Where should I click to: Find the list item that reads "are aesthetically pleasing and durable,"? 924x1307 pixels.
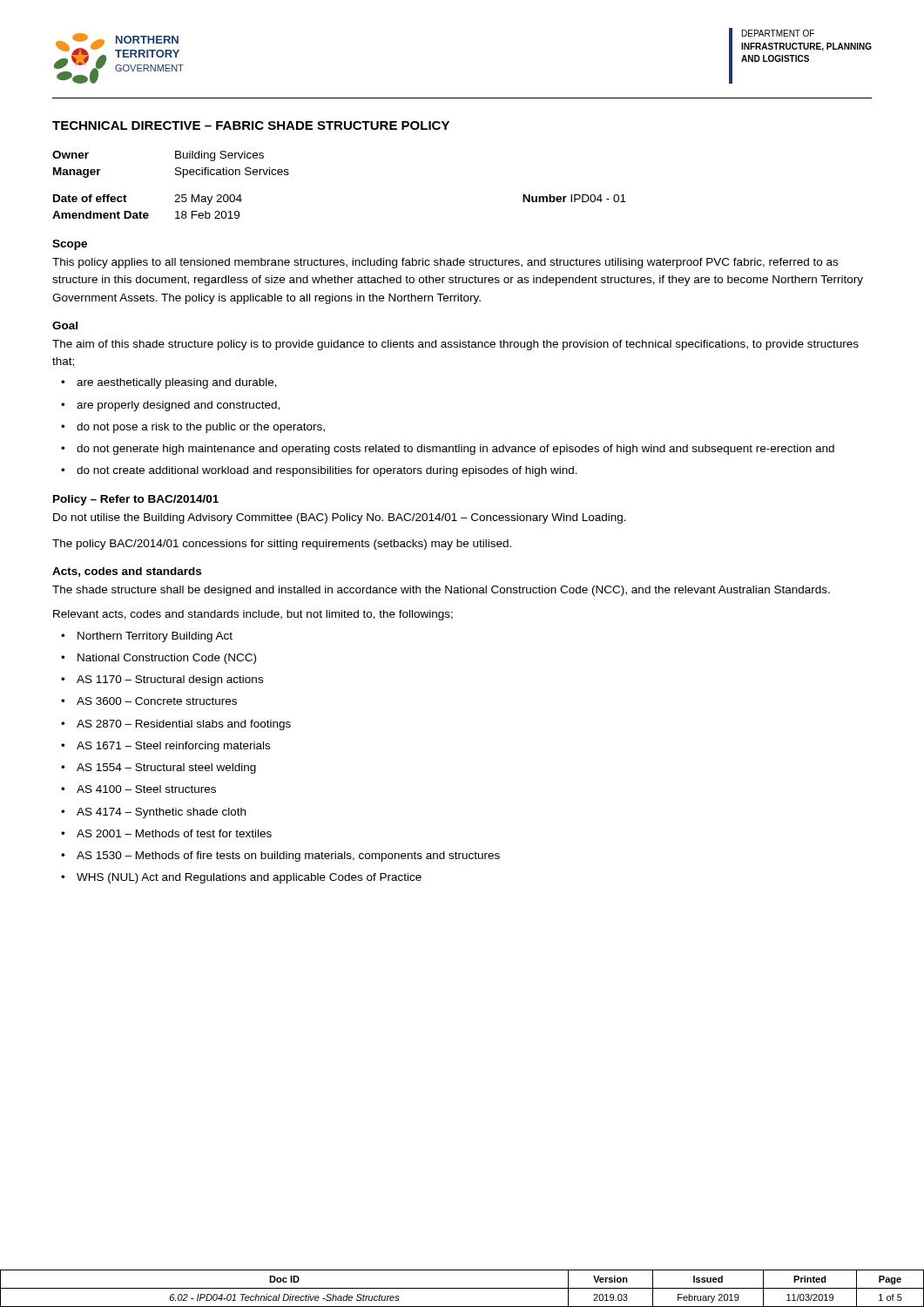tap(177, 382)
